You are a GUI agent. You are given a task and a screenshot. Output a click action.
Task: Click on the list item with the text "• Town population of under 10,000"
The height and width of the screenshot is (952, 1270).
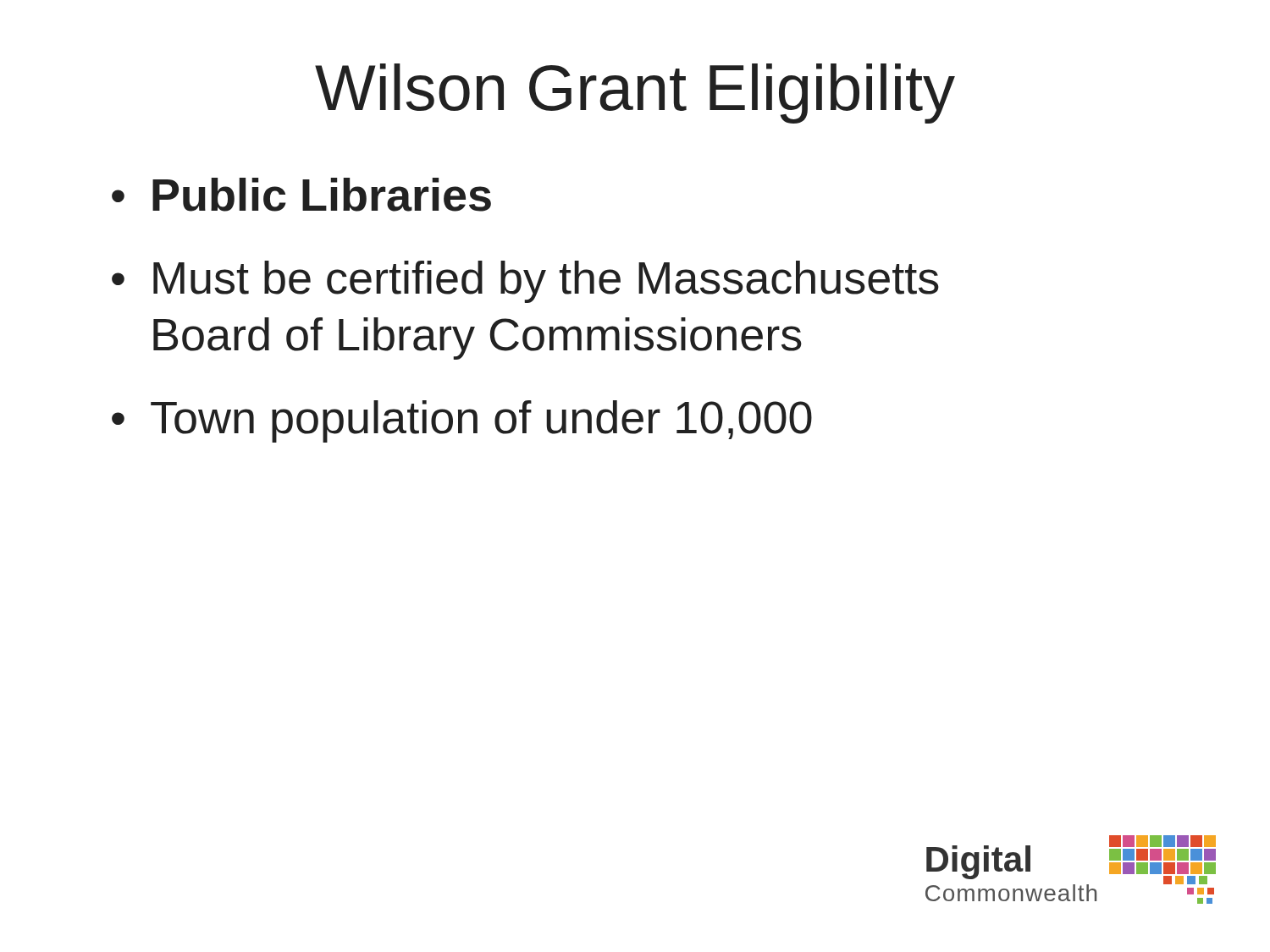pyautogui.click(x=462, y=418)
